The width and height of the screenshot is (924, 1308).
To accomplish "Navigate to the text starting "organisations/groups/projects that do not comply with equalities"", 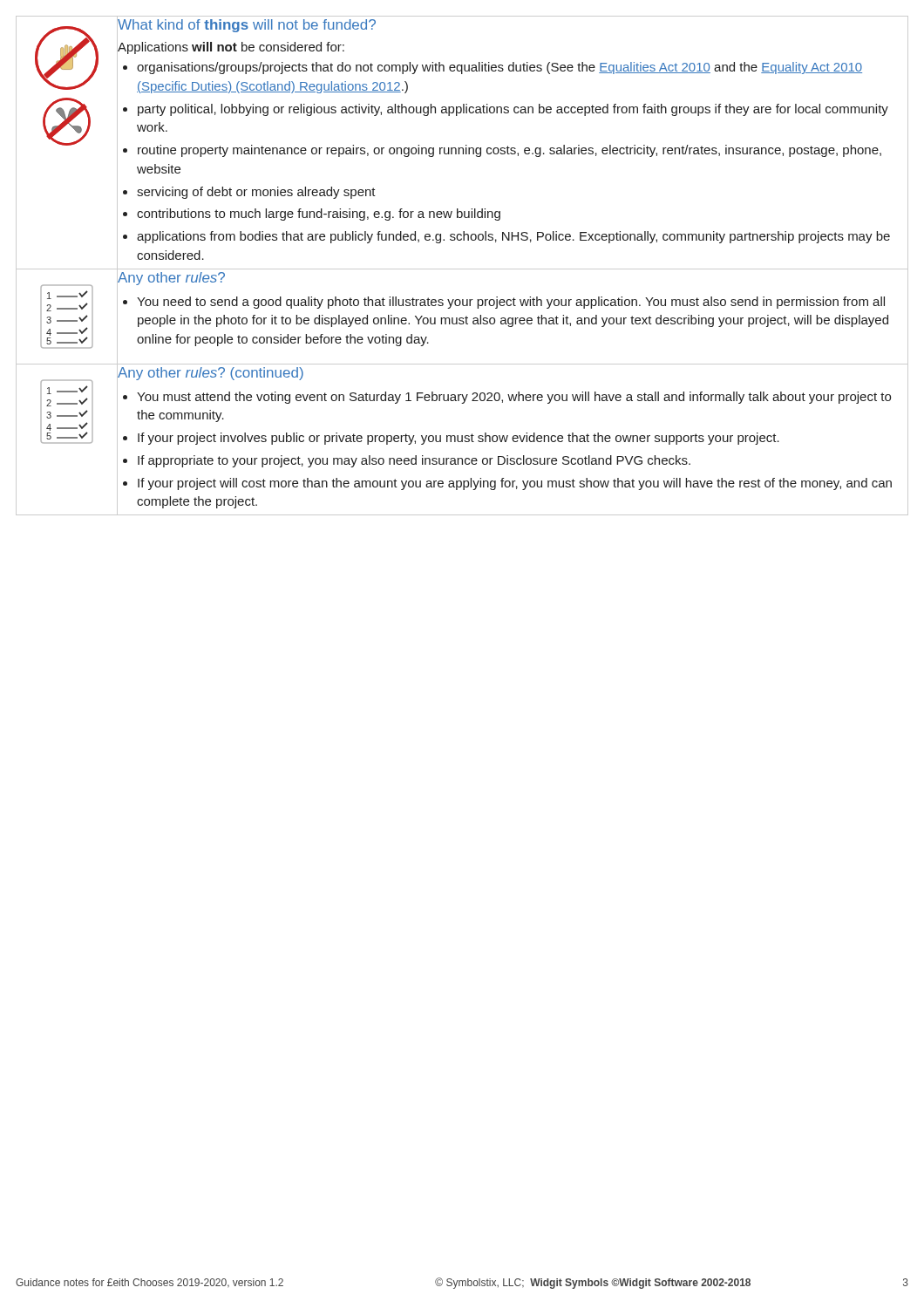I will (x=500, y=76).
